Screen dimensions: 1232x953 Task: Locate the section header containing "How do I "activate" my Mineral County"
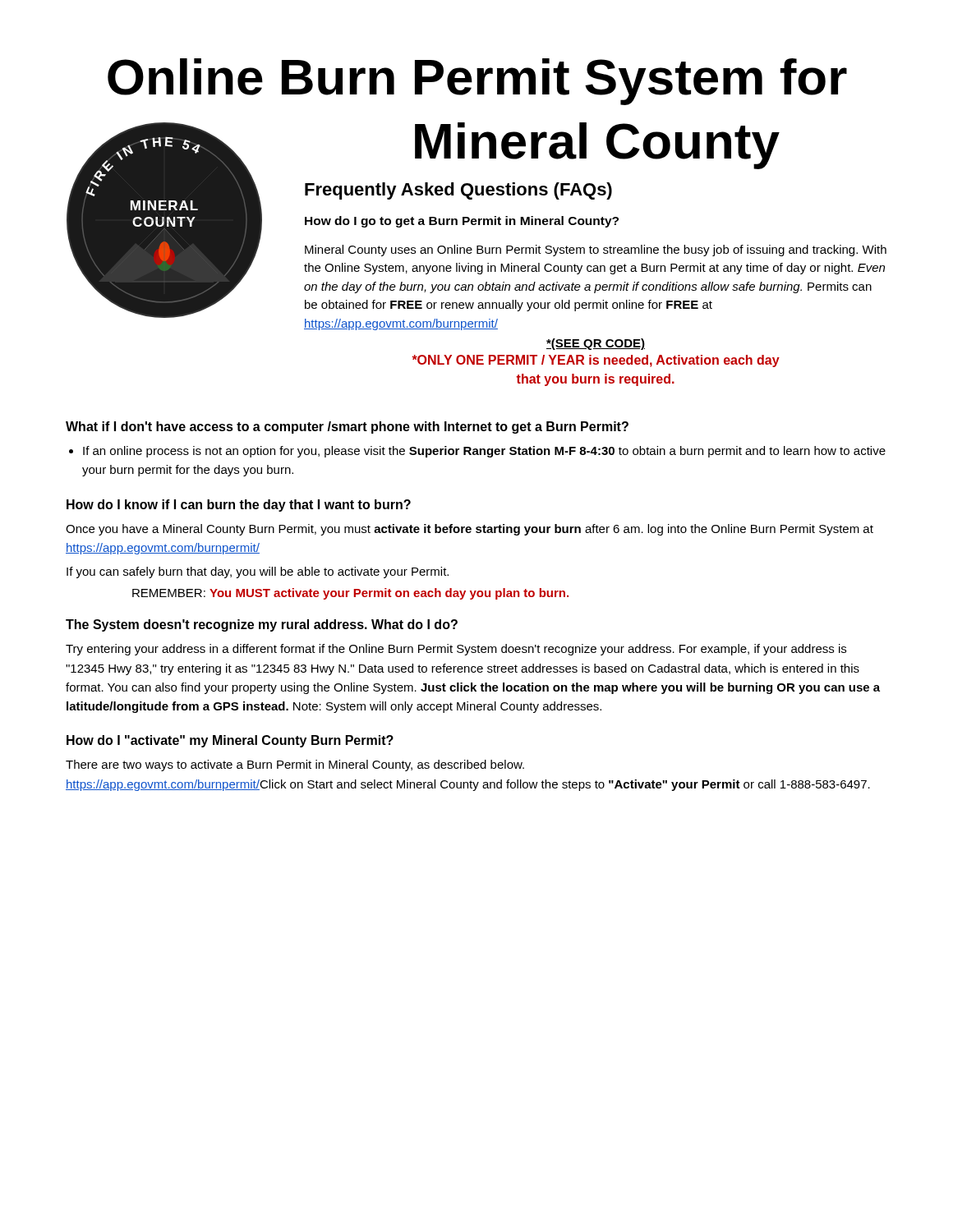pyautogui.click(x=230, y=741)
